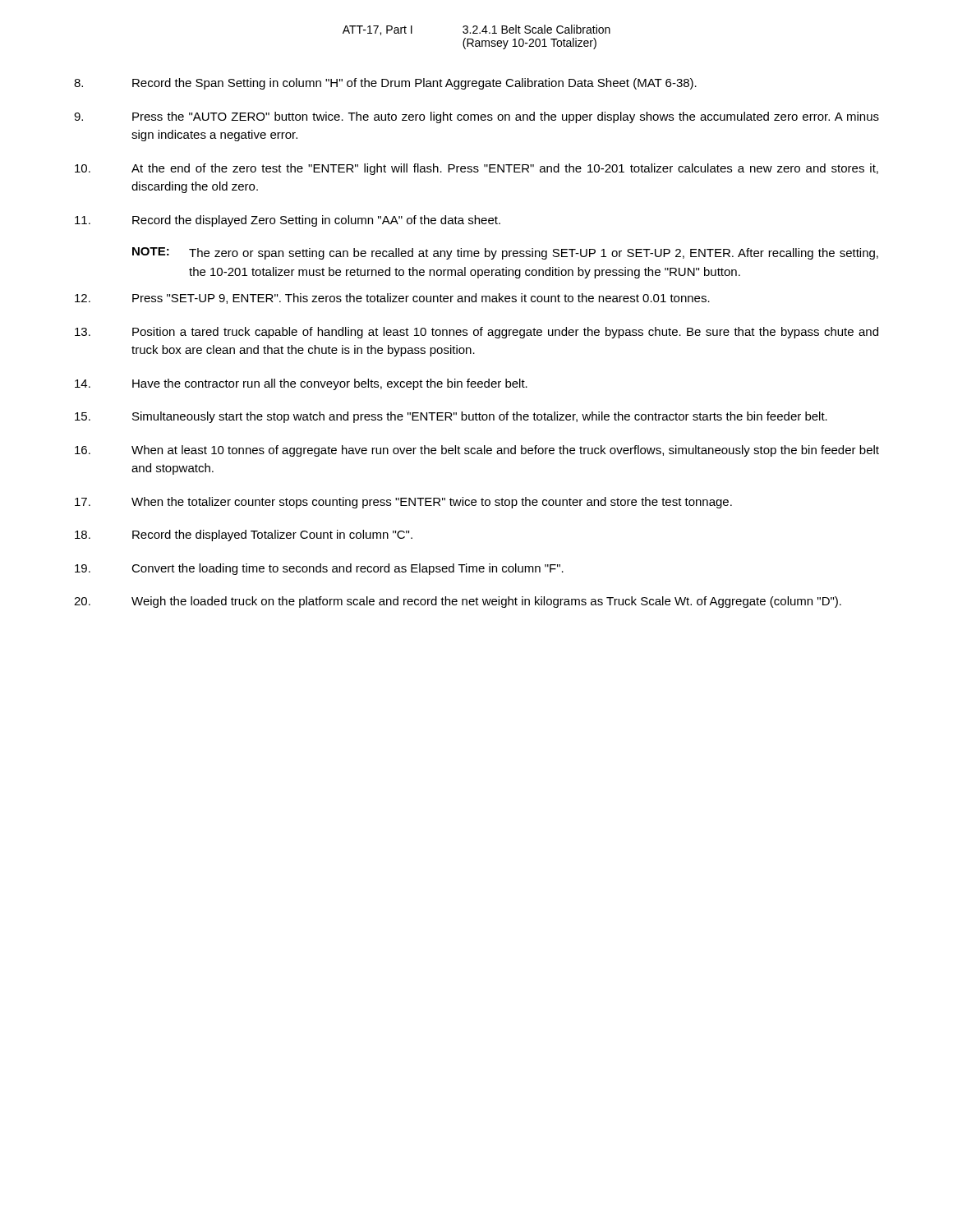
Task: Click on the block starting "NOTE: The zero or span setting"
Action: pyautogui.click(x=505, y=262)
